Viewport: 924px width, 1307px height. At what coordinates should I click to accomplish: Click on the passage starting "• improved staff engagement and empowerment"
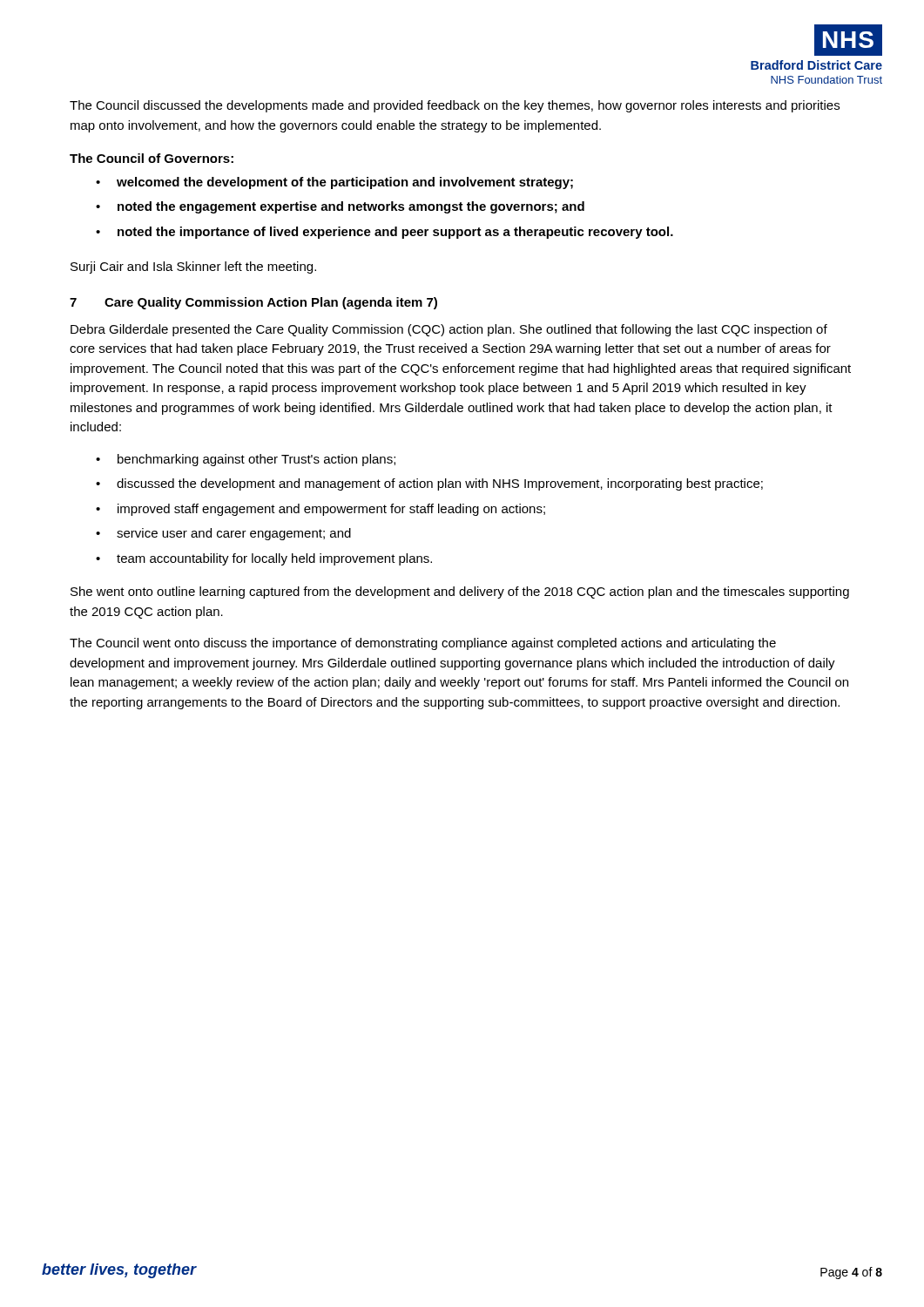pos(321,509)
